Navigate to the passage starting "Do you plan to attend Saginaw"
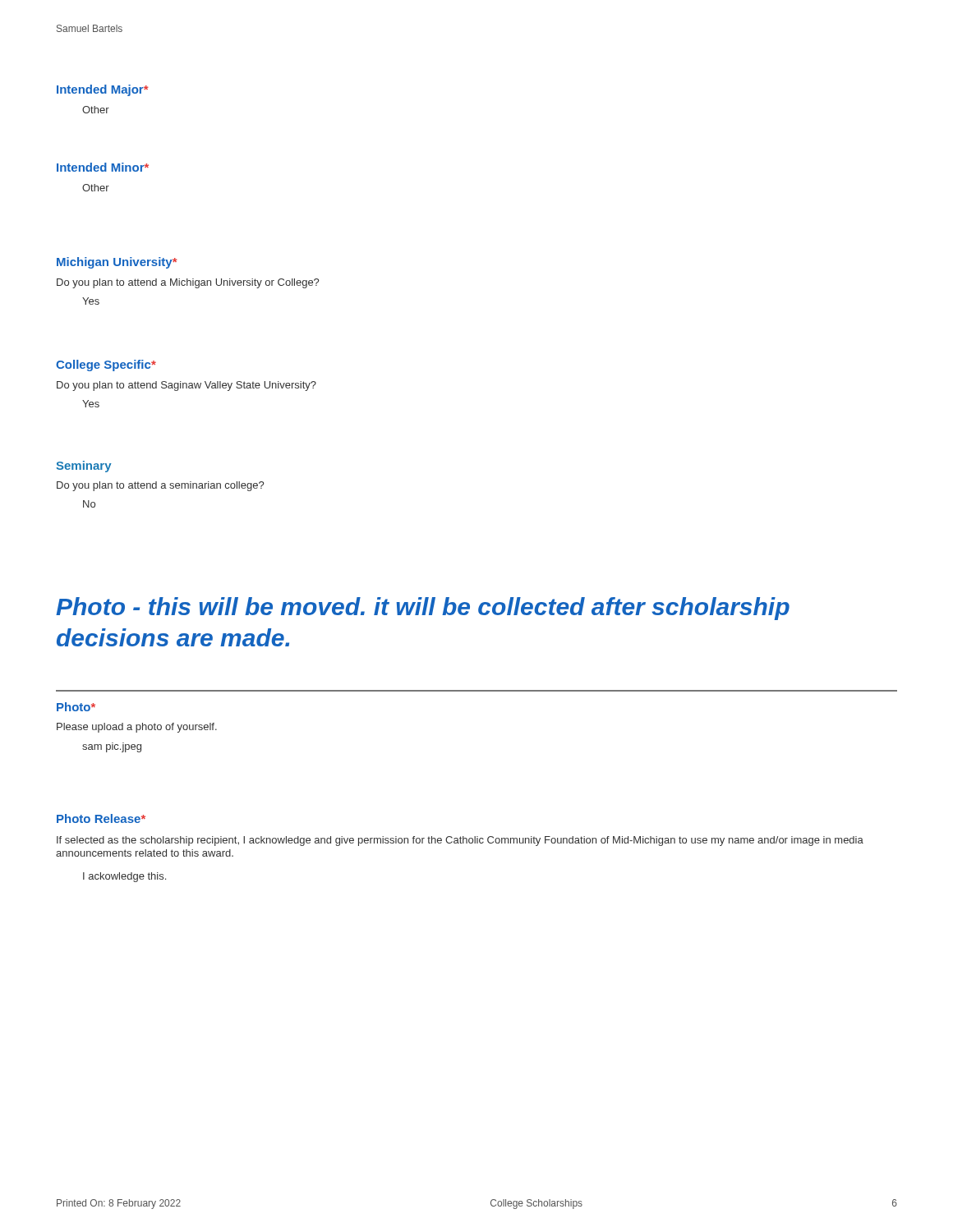This screenshot has width=953, height=1232. [x=186, y=385]
